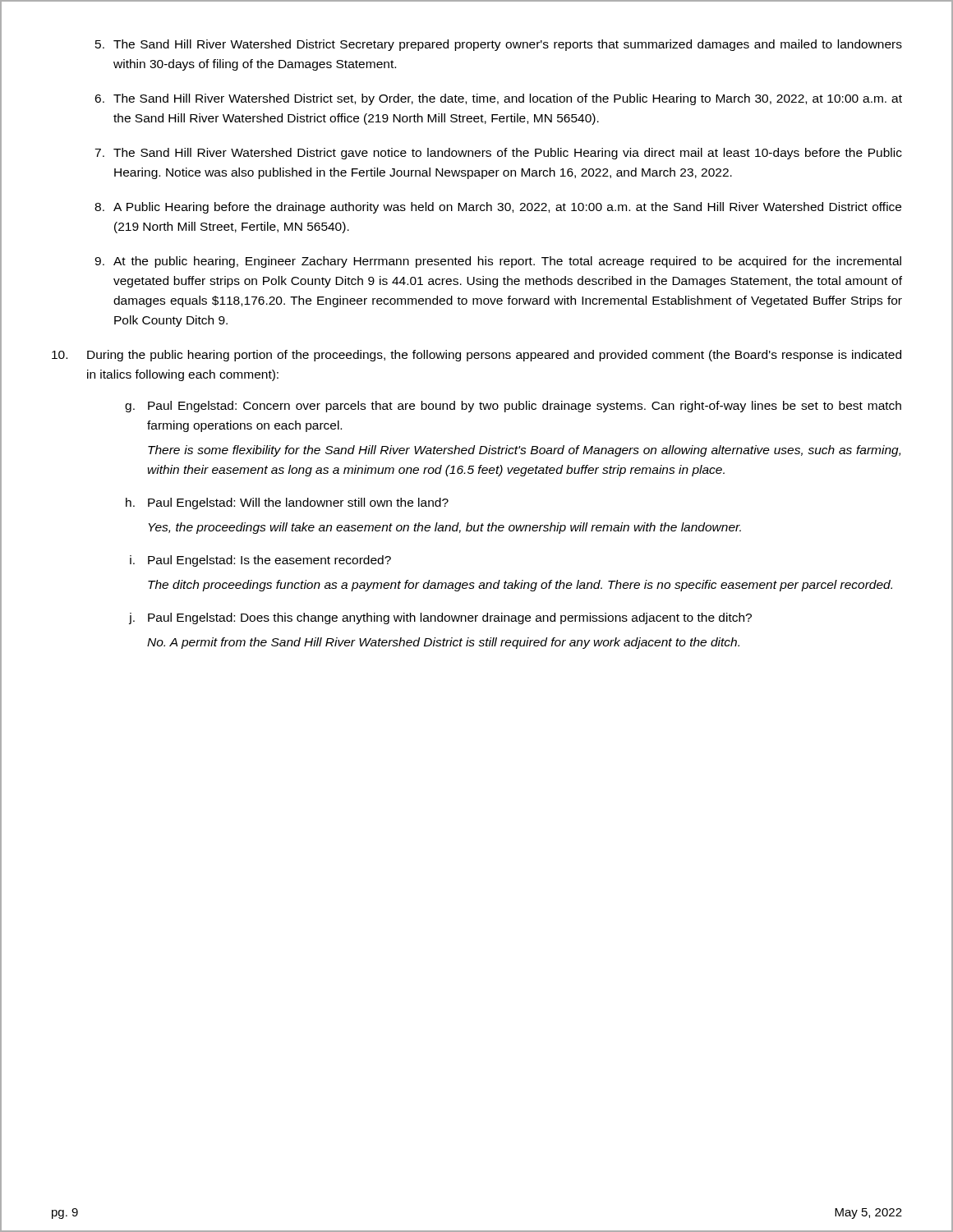
Task: Point to the text block starting "No. A permit from the Sand"
Action: (x=444, y=642)
